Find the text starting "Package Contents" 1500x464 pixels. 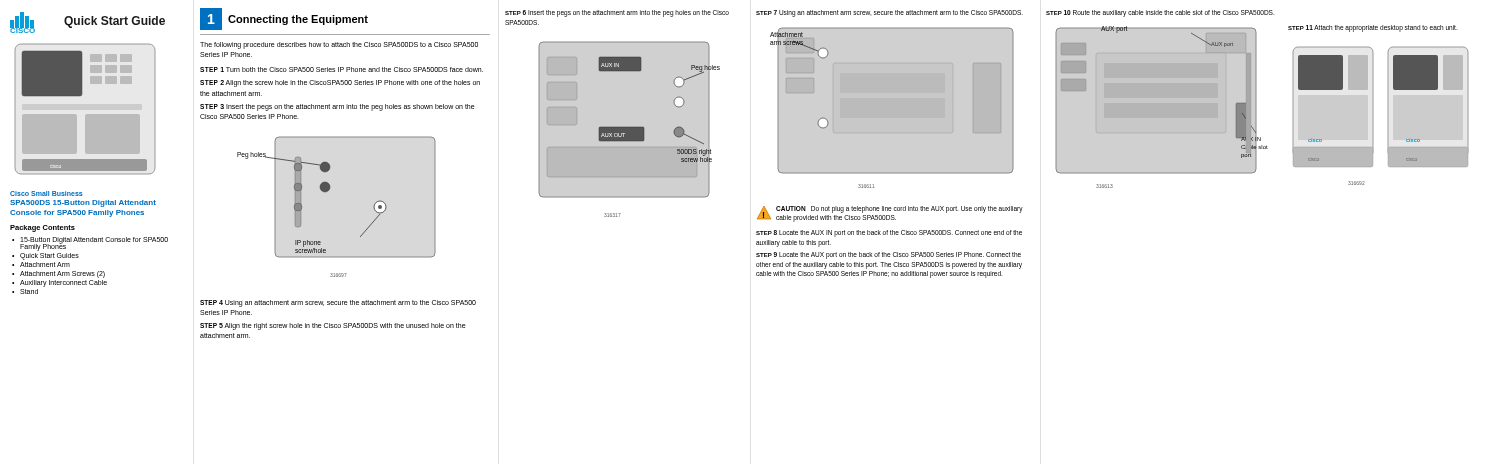coord(43,227)
